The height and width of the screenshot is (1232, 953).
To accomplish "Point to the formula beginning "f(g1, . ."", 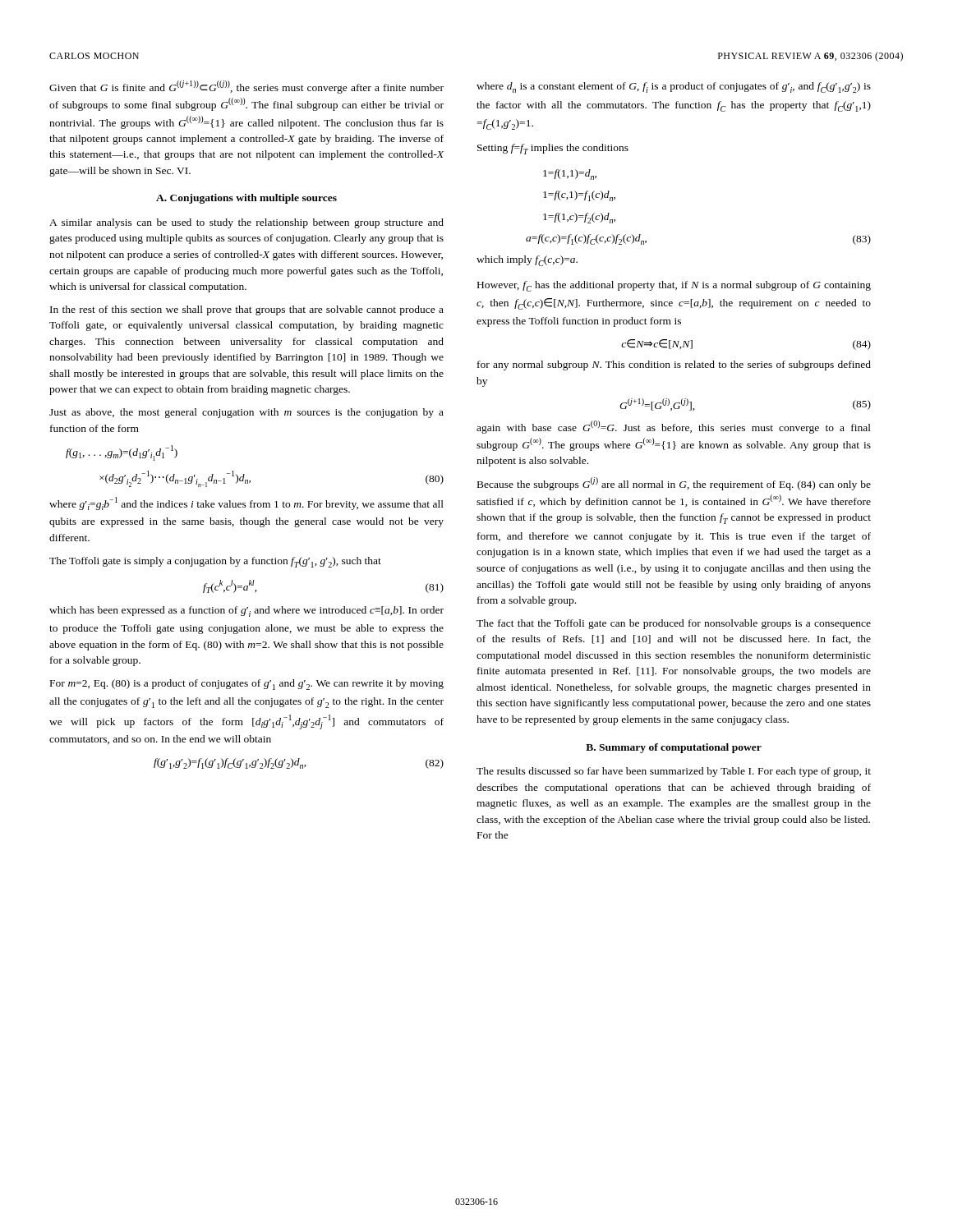I will (x=251, y=466).
